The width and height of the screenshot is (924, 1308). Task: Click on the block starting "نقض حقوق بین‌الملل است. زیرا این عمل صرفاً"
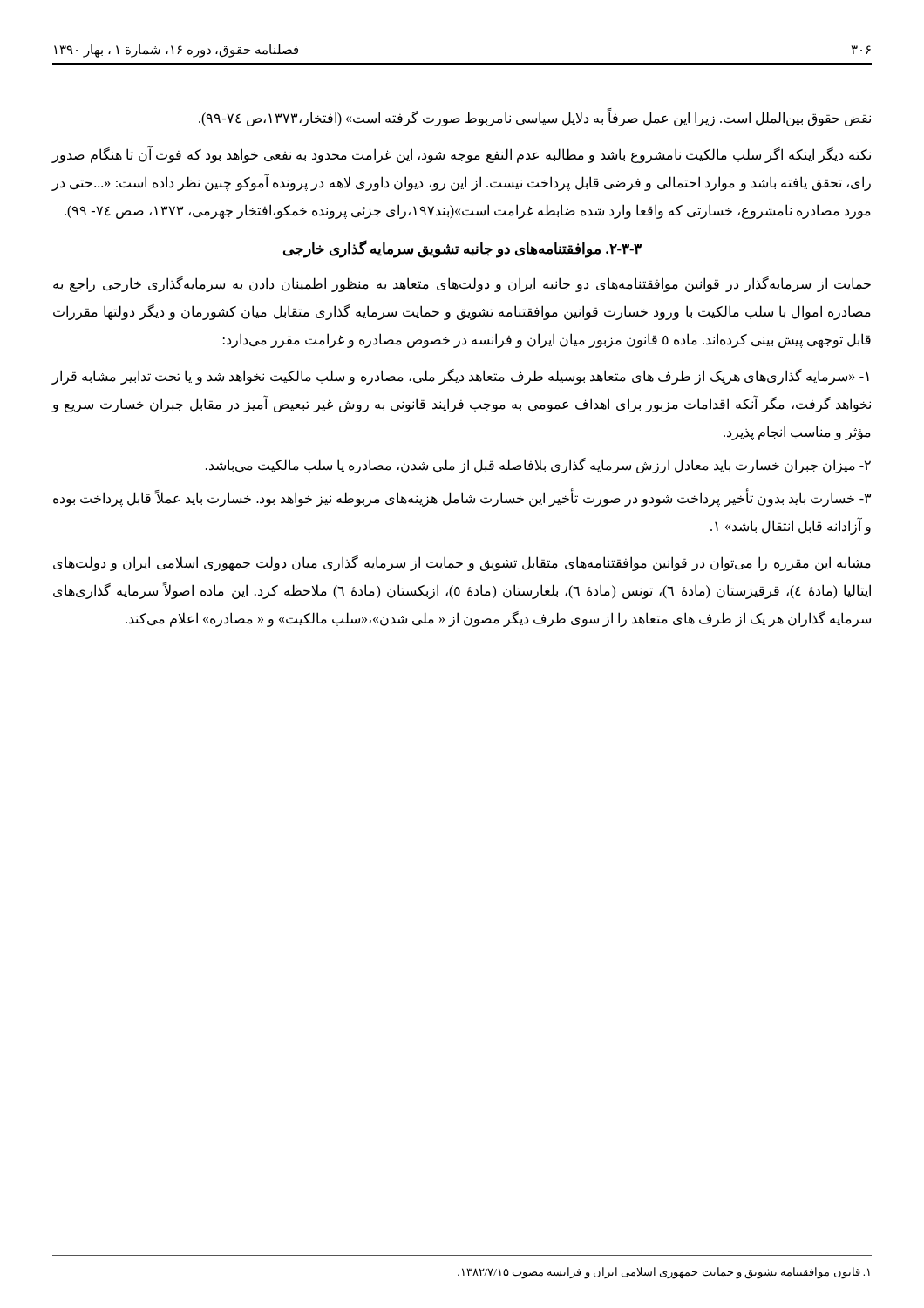point(535,118)
